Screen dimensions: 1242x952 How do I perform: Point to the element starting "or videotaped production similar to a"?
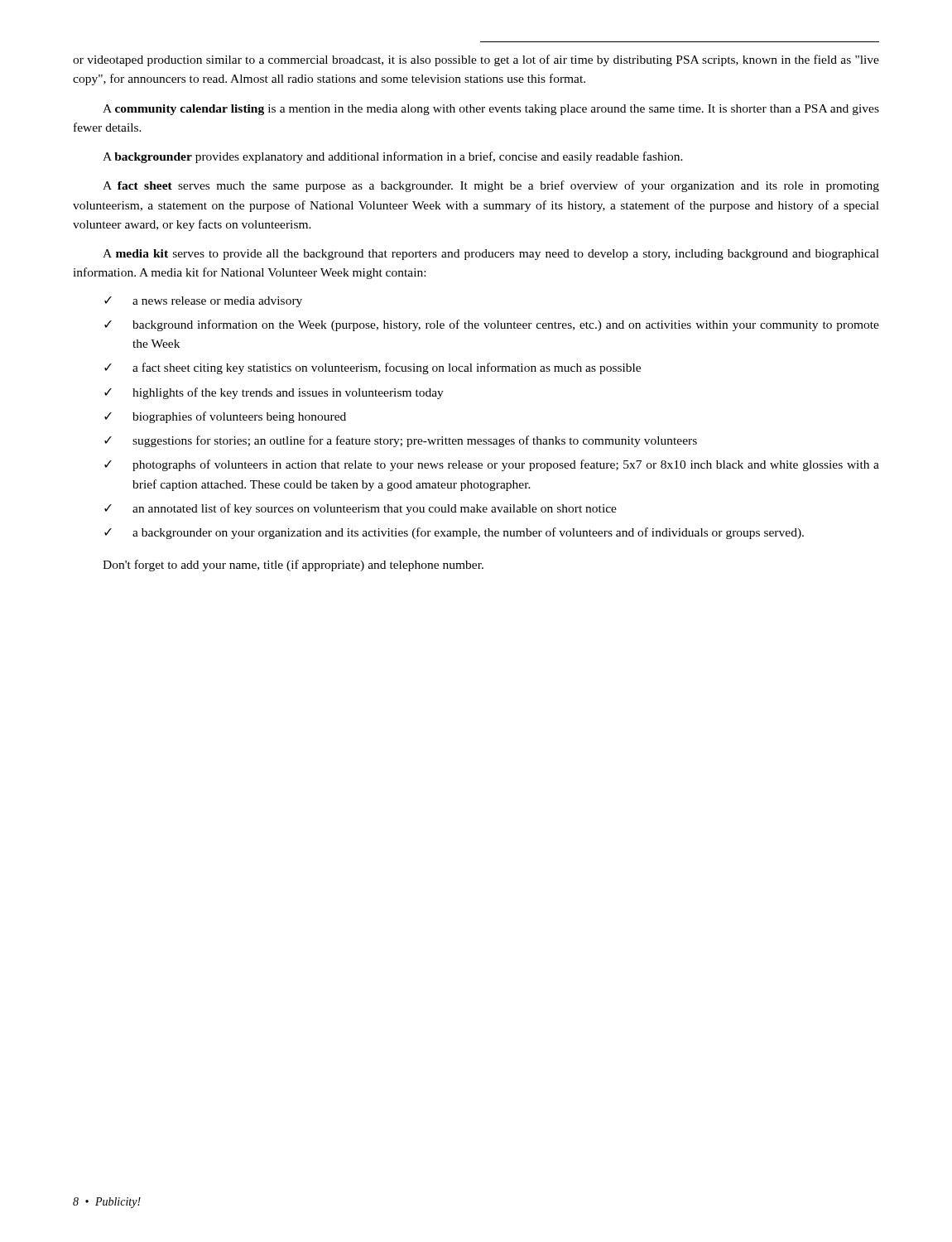coord(476,69)
